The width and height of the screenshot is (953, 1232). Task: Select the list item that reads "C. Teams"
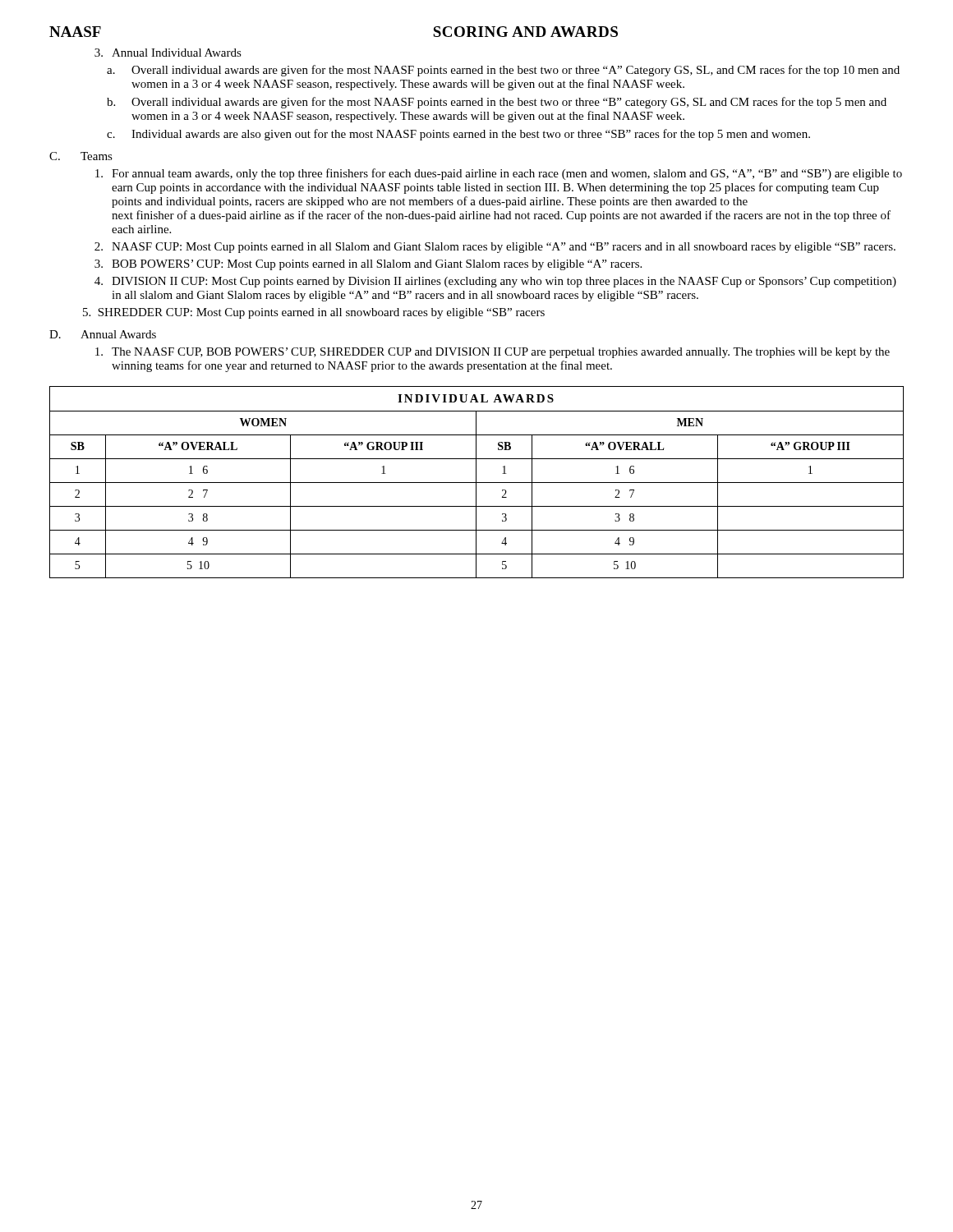pyautogui.click(x=81, y=156)
